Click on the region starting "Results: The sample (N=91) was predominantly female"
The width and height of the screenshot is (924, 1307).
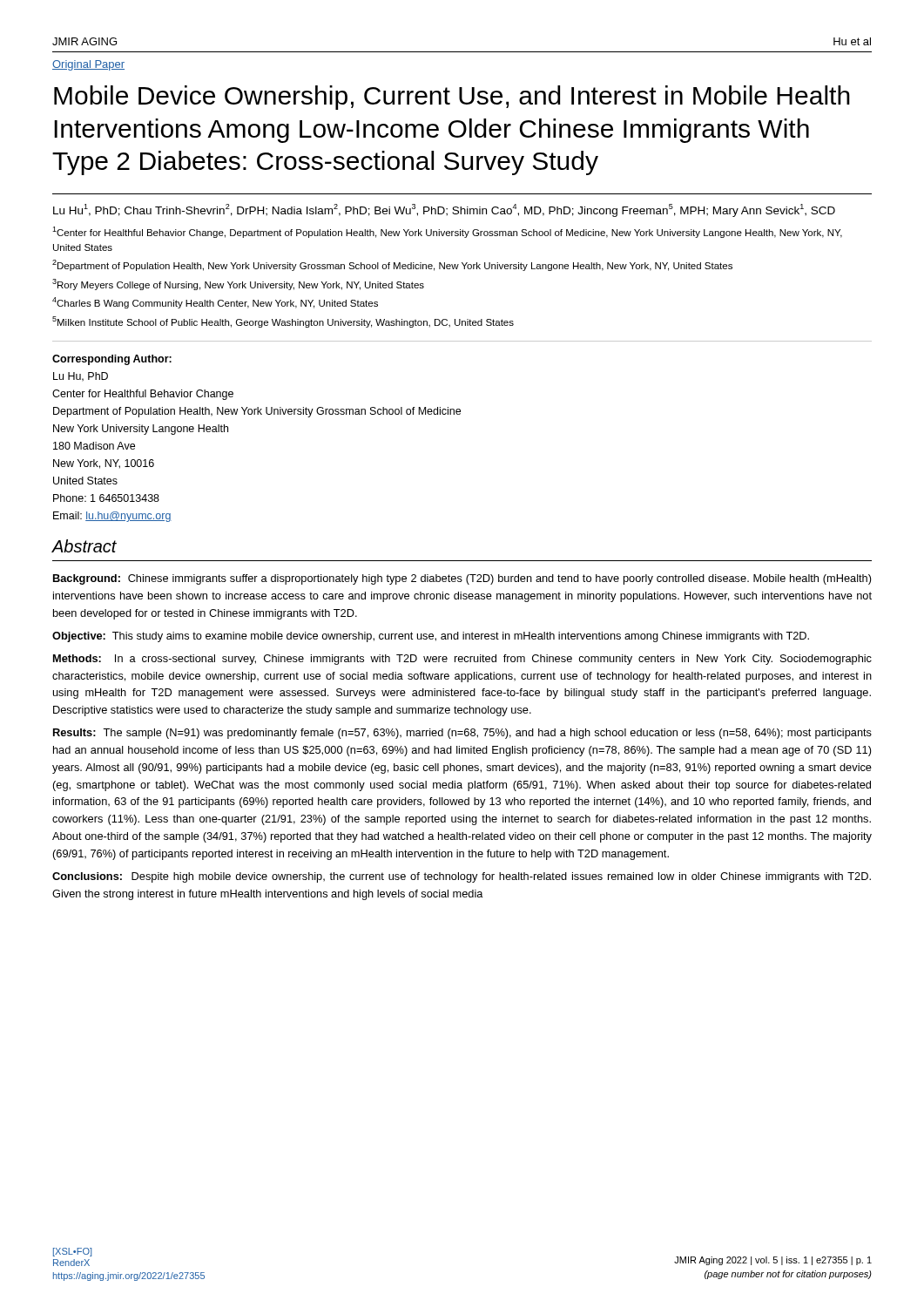pos(462,793)
